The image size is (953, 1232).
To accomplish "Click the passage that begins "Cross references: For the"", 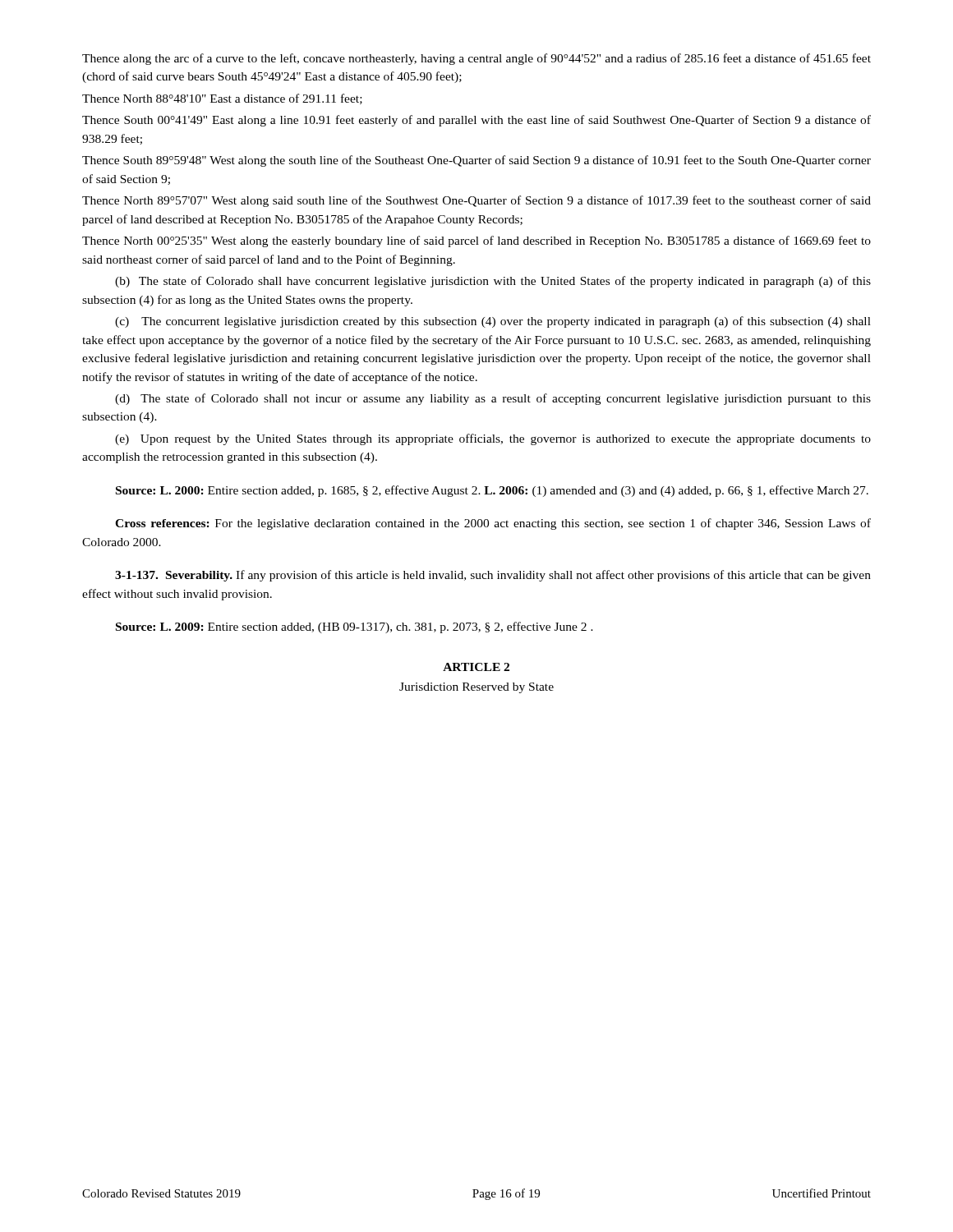I will pos(476,532).
